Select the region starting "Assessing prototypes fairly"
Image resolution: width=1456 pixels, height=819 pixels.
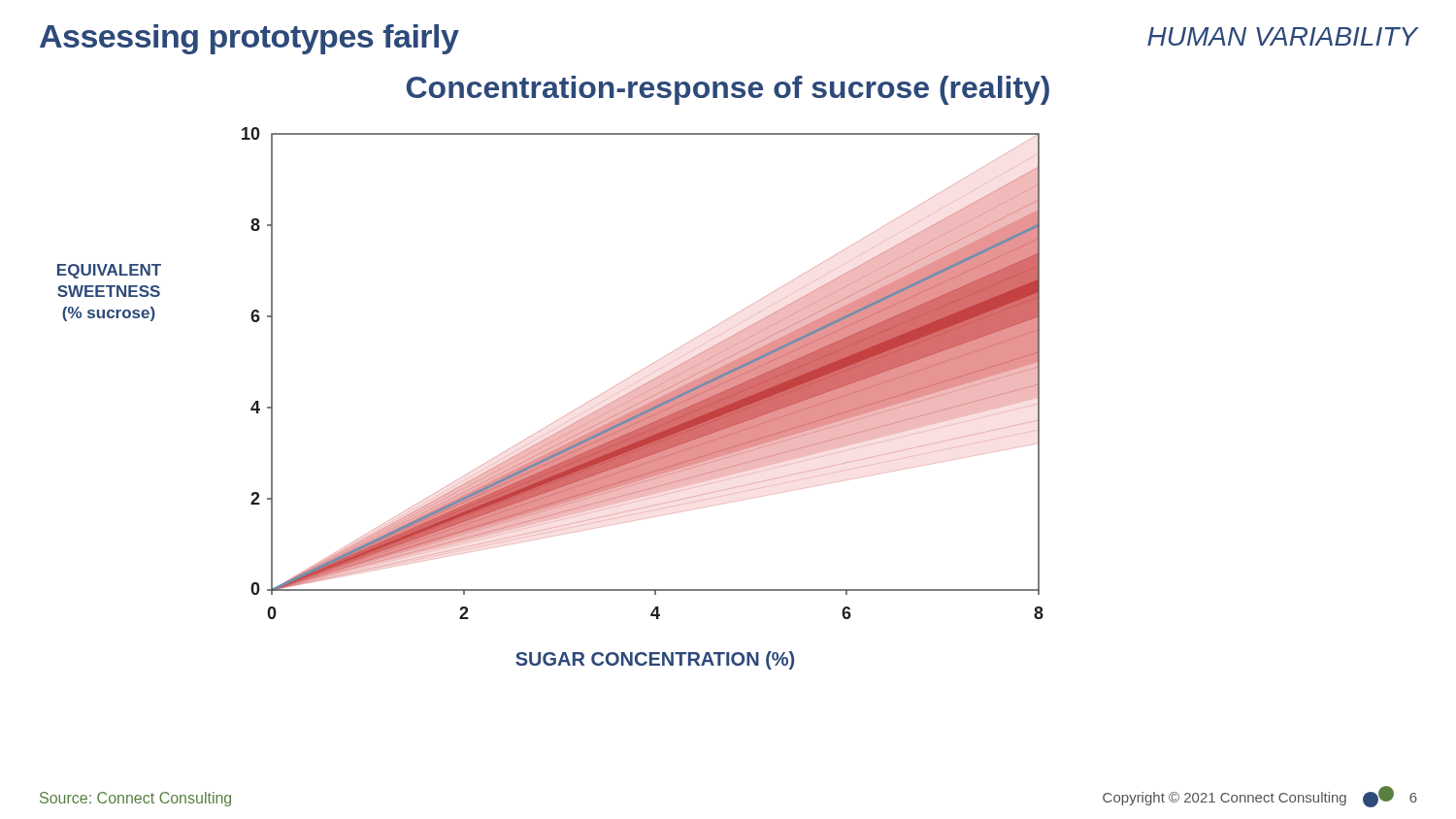(249, 36)
